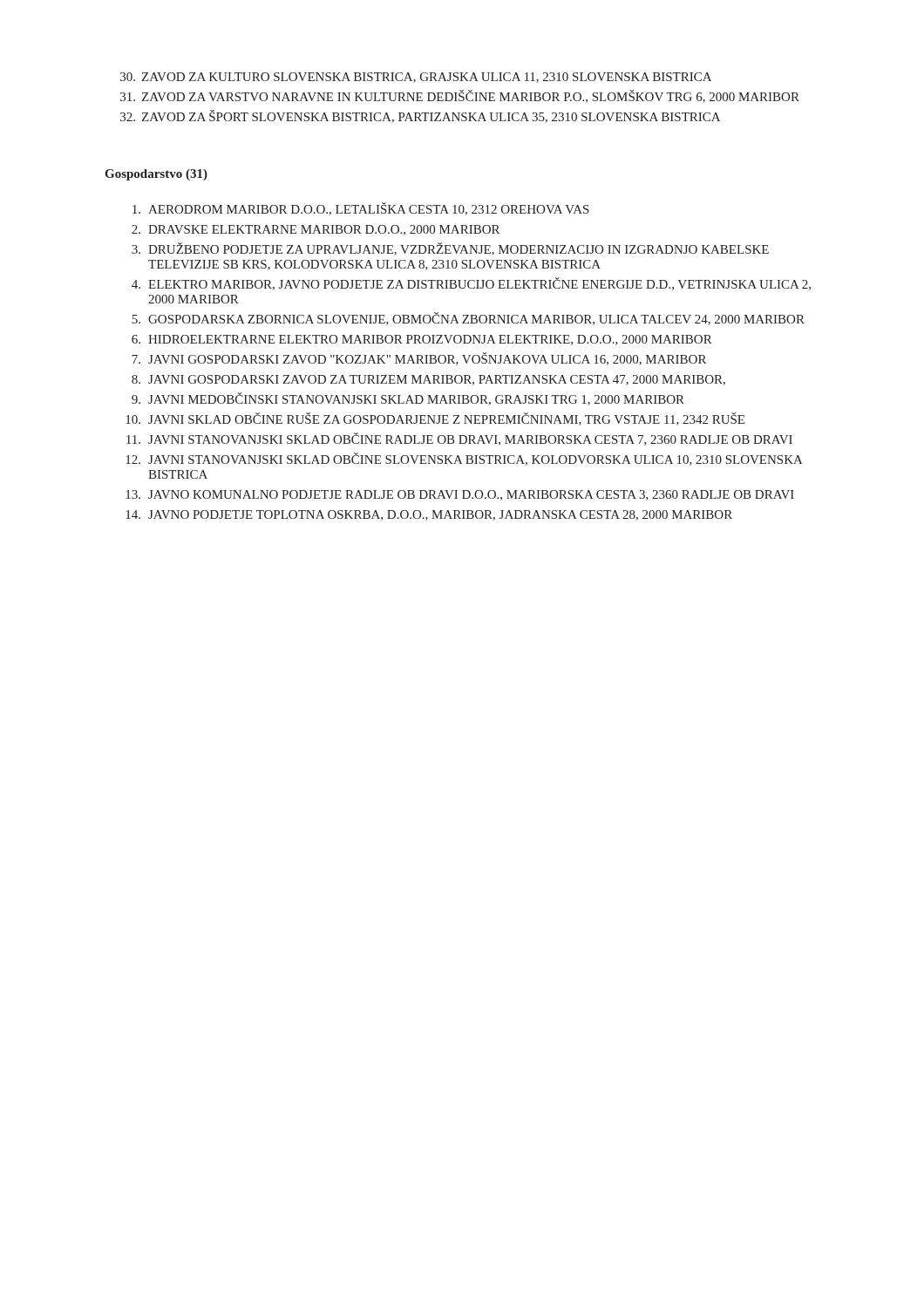Click on the region starting "4. ELEKTRO MARIBOR, JAVNO PODJETJE ZA DISTRIBUCIJO ELEKTRIČNE"
The image size is (924, 1308).
462,292
